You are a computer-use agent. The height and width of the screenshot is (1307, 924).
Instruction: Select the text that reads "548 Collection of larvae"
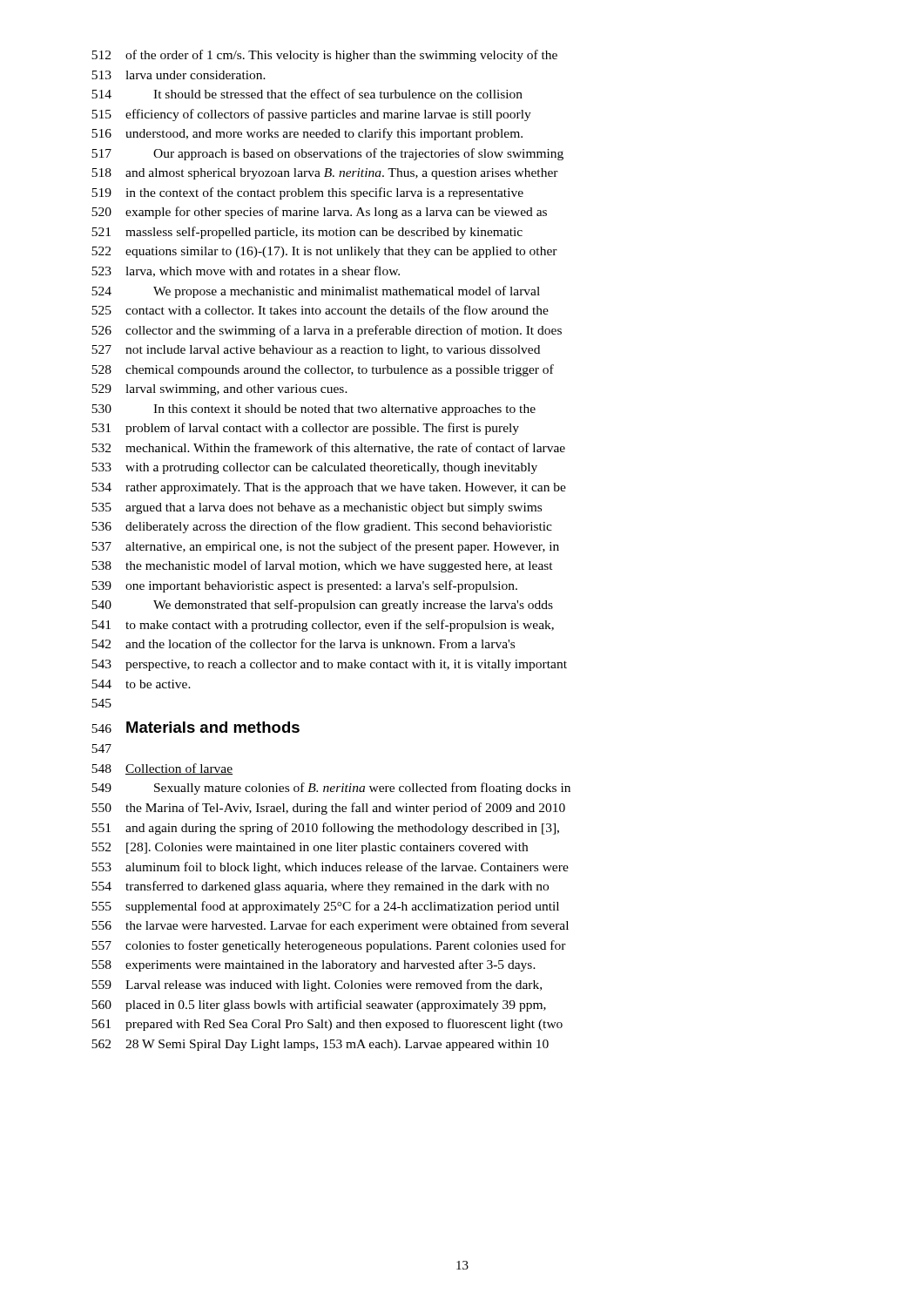[x=162, y=769]
